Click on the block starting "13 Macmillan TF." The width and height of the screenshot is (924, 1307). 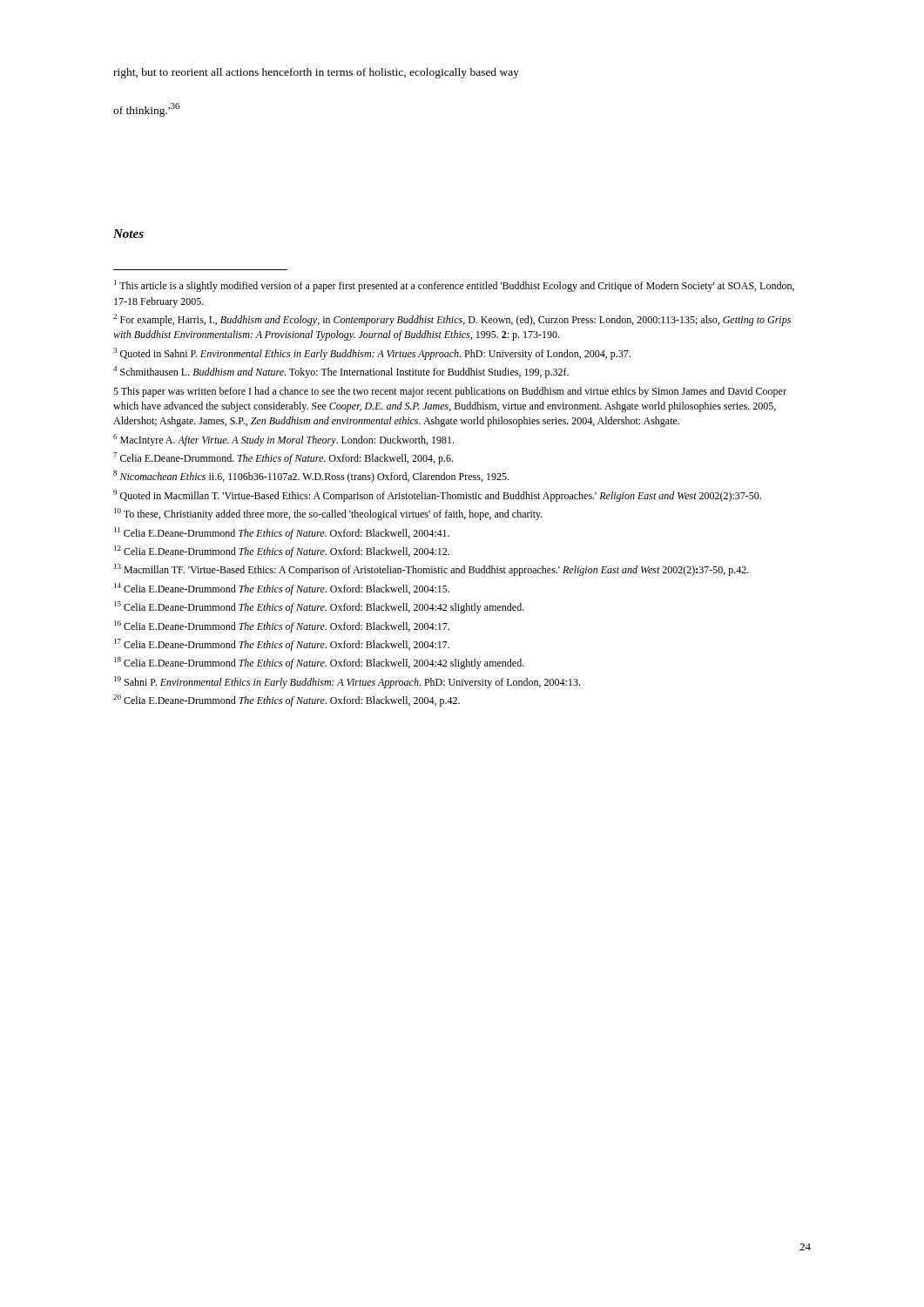pyautogui.click(x=431, y=570)
